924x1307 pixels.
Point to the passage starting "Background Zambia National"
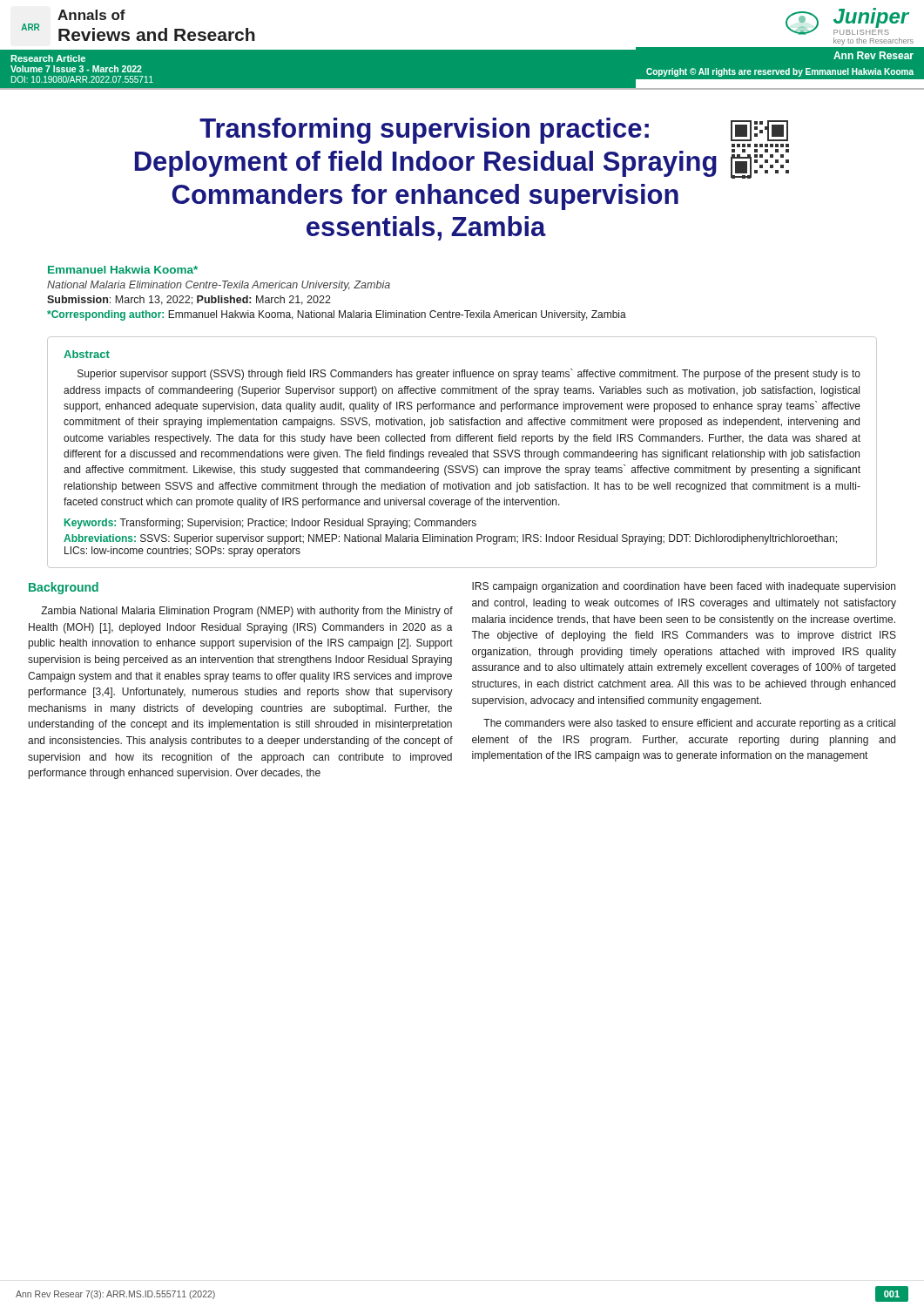[240, 680]
